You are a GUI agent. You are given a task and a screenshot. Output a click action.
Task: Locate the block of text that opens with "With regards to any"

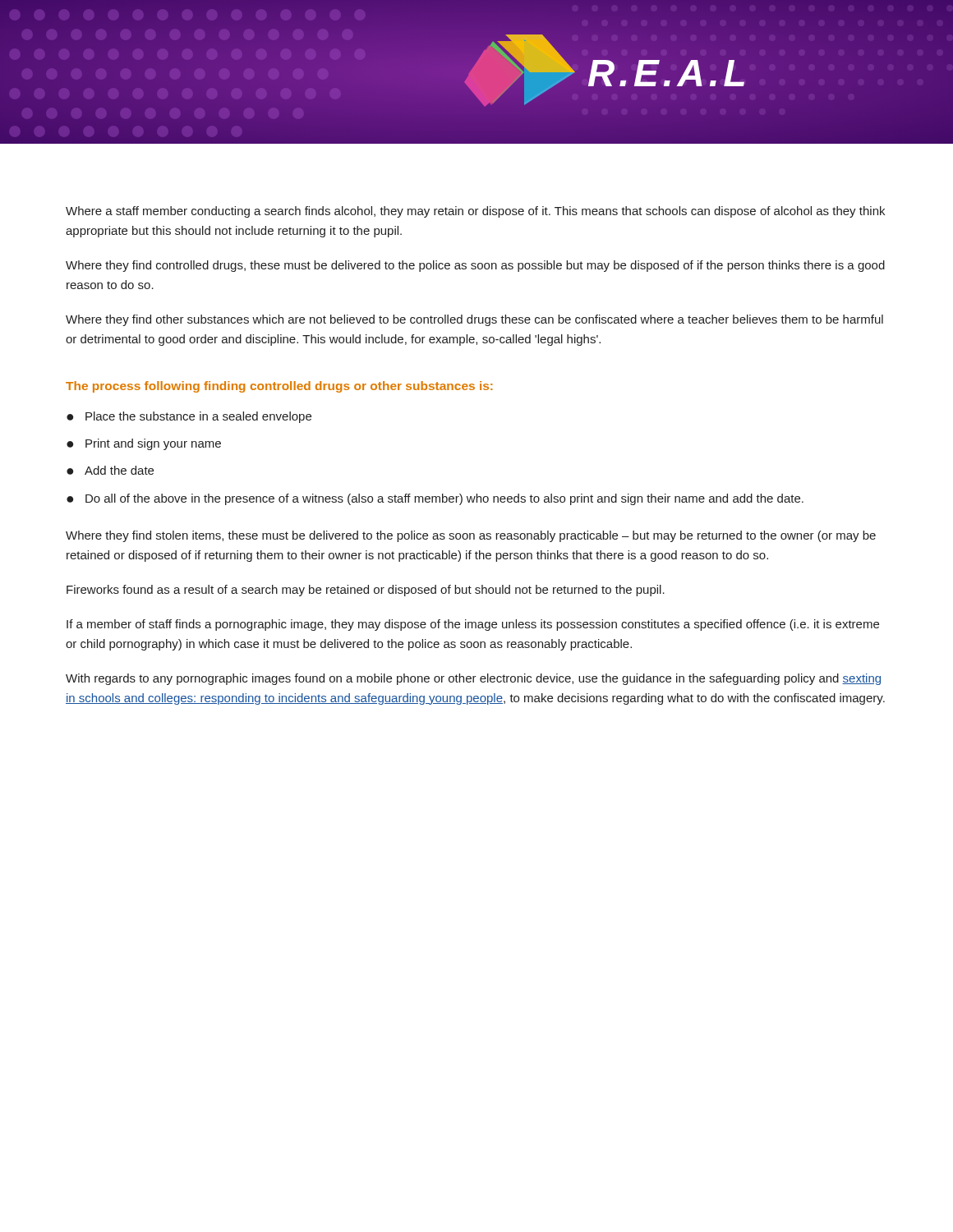click(476, 688)
